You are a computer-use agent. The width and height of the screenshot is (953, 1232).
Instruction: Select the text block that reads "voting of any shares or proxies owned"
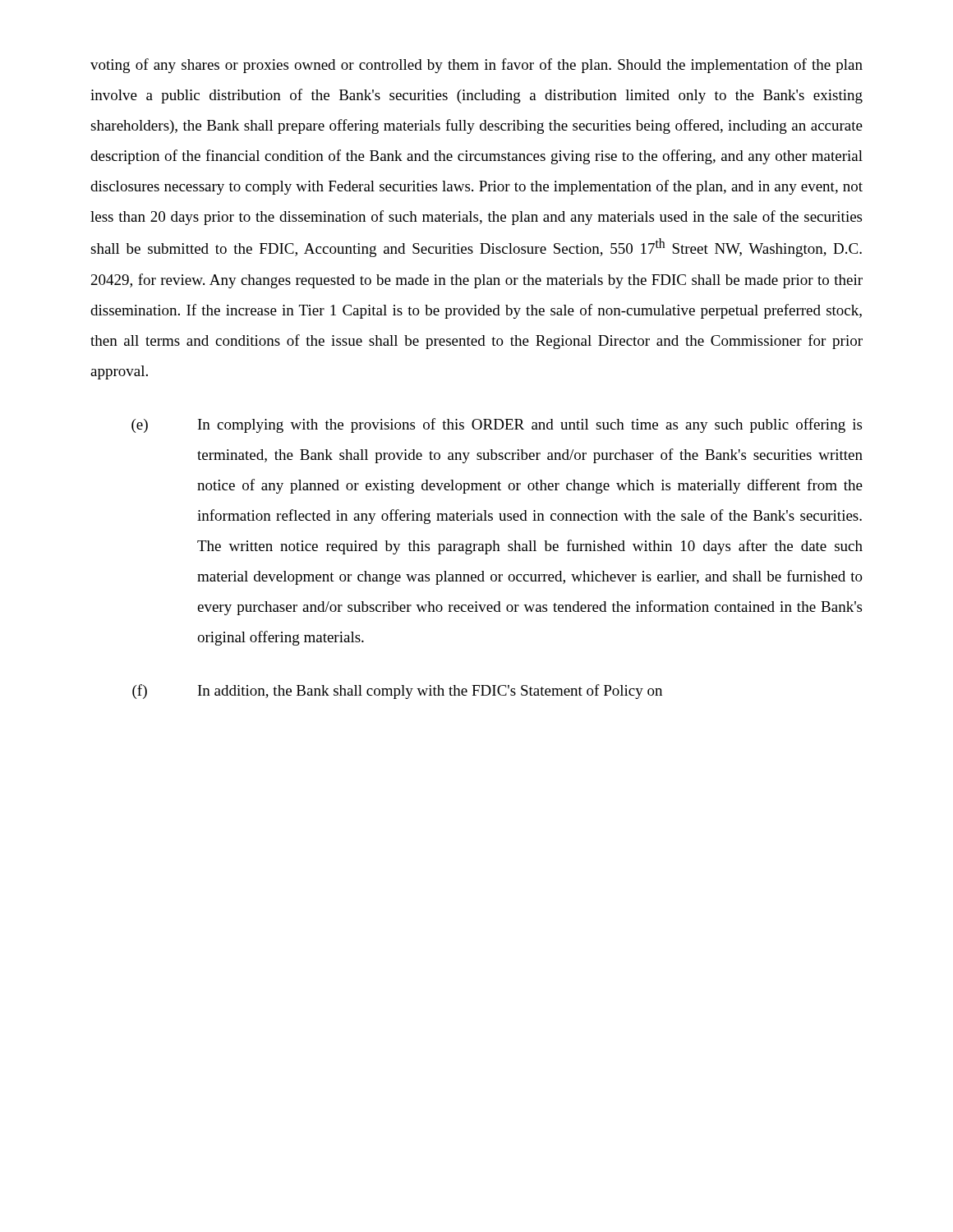[x=476, y=218]
